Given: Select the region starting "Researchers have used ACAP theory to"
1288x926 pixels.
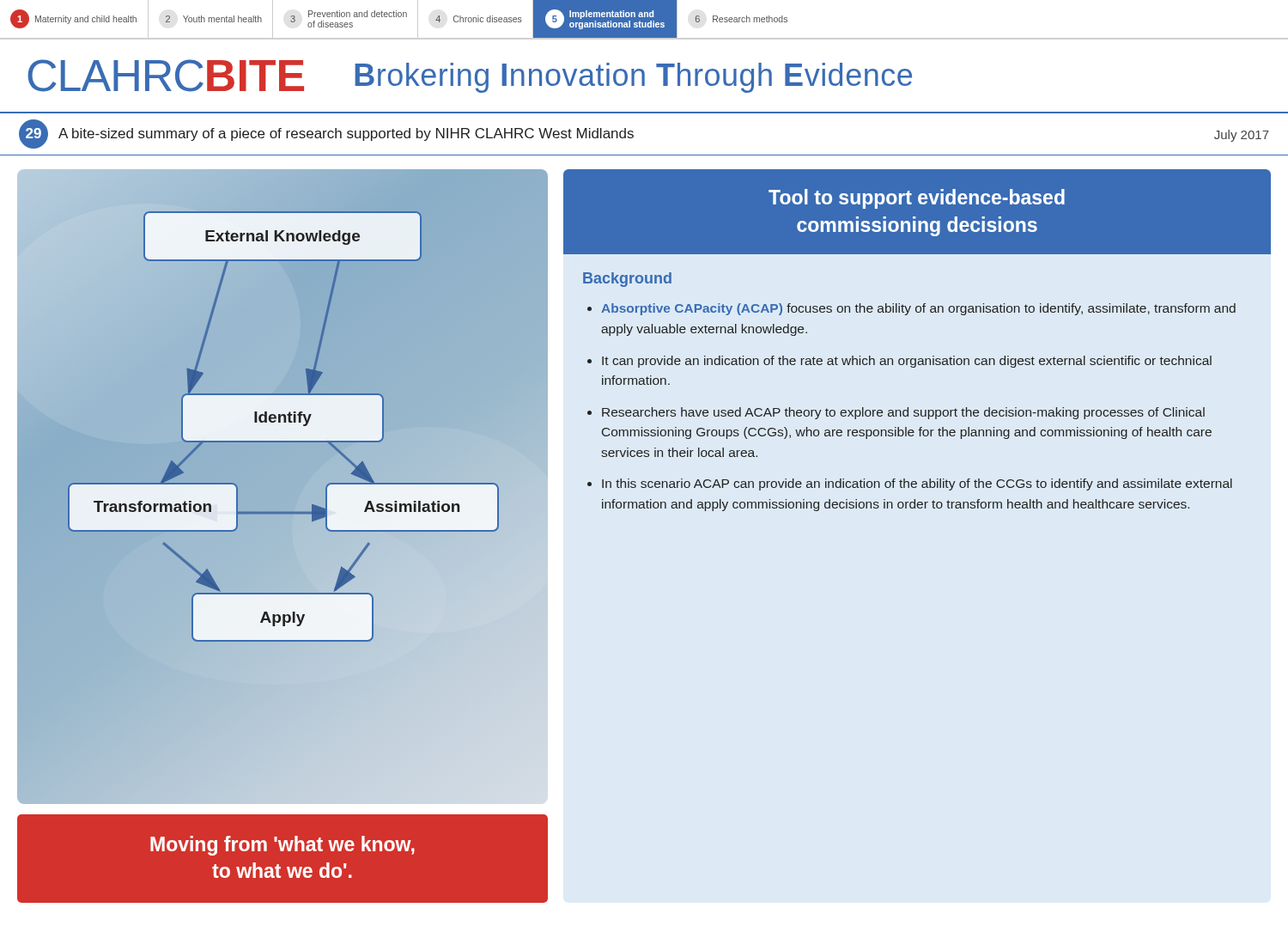Looking at the screenshot, I should click(907, 432).
